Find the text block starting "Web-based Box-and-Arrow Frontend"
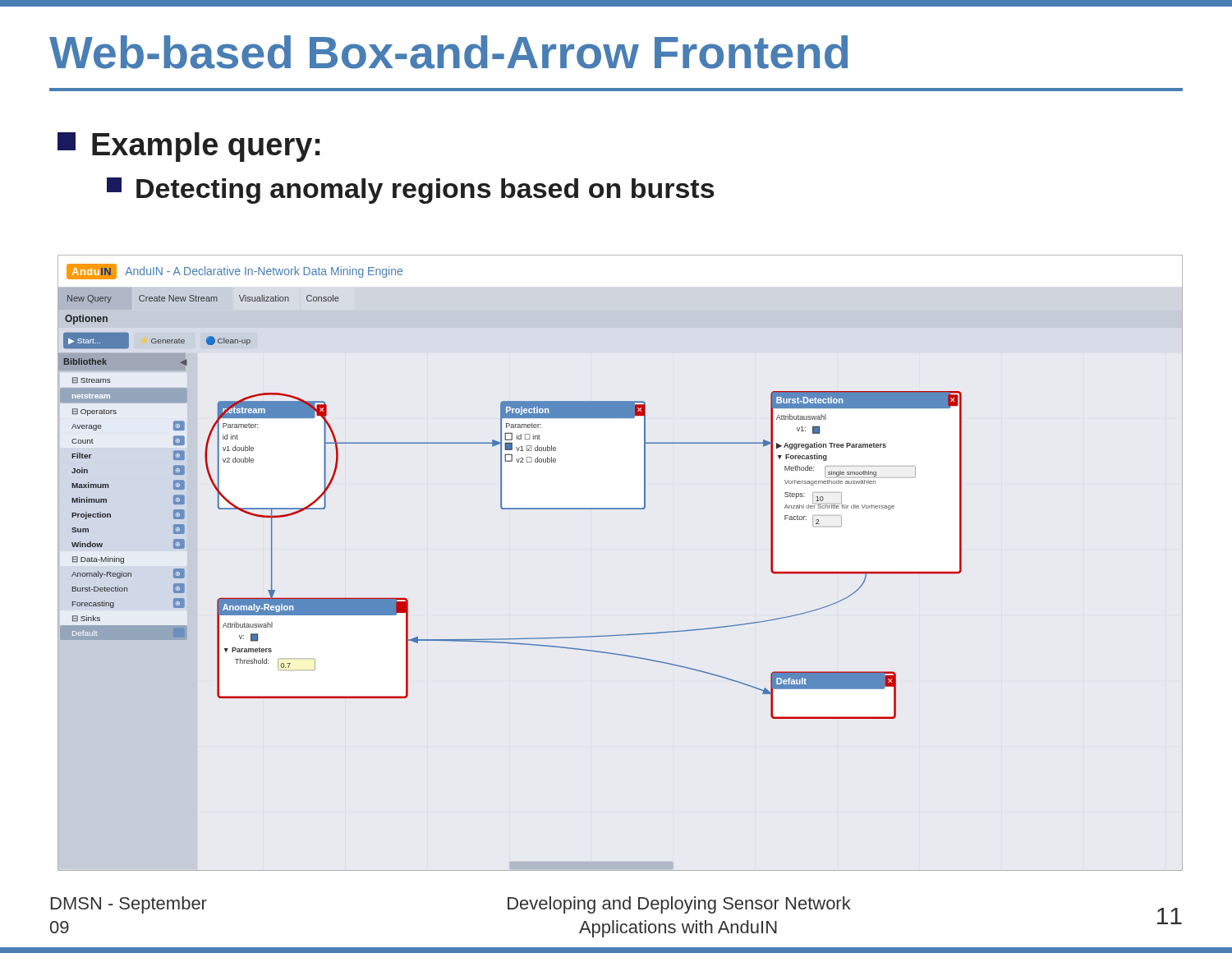The height and width of the screenshot is (953, 1232). tap(450, 52)
